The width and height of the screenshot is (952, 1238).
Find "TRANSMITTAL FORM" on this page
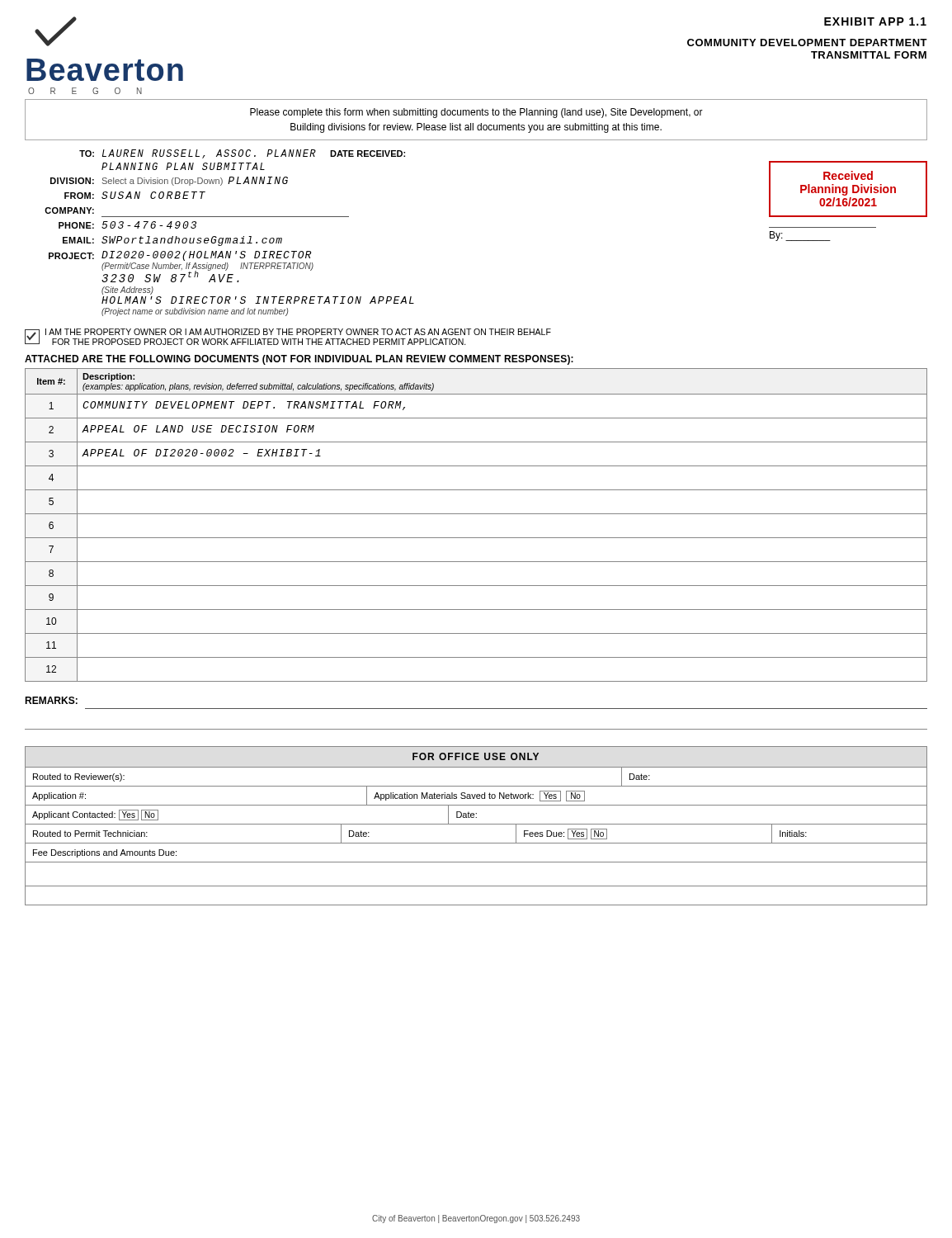(869, 55)
